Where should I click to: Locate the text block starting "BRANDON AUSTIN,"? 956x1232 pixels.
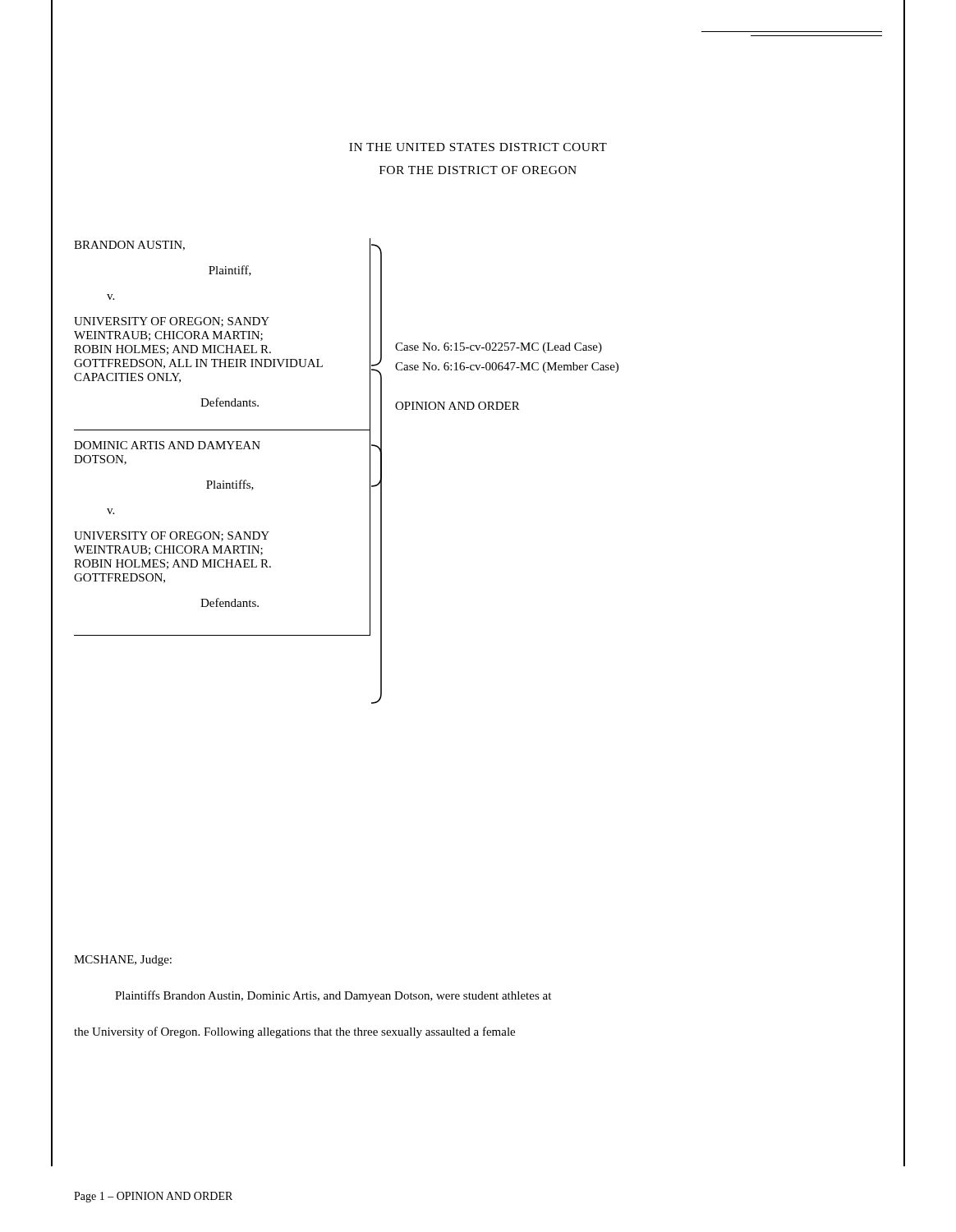coord(130,245)
